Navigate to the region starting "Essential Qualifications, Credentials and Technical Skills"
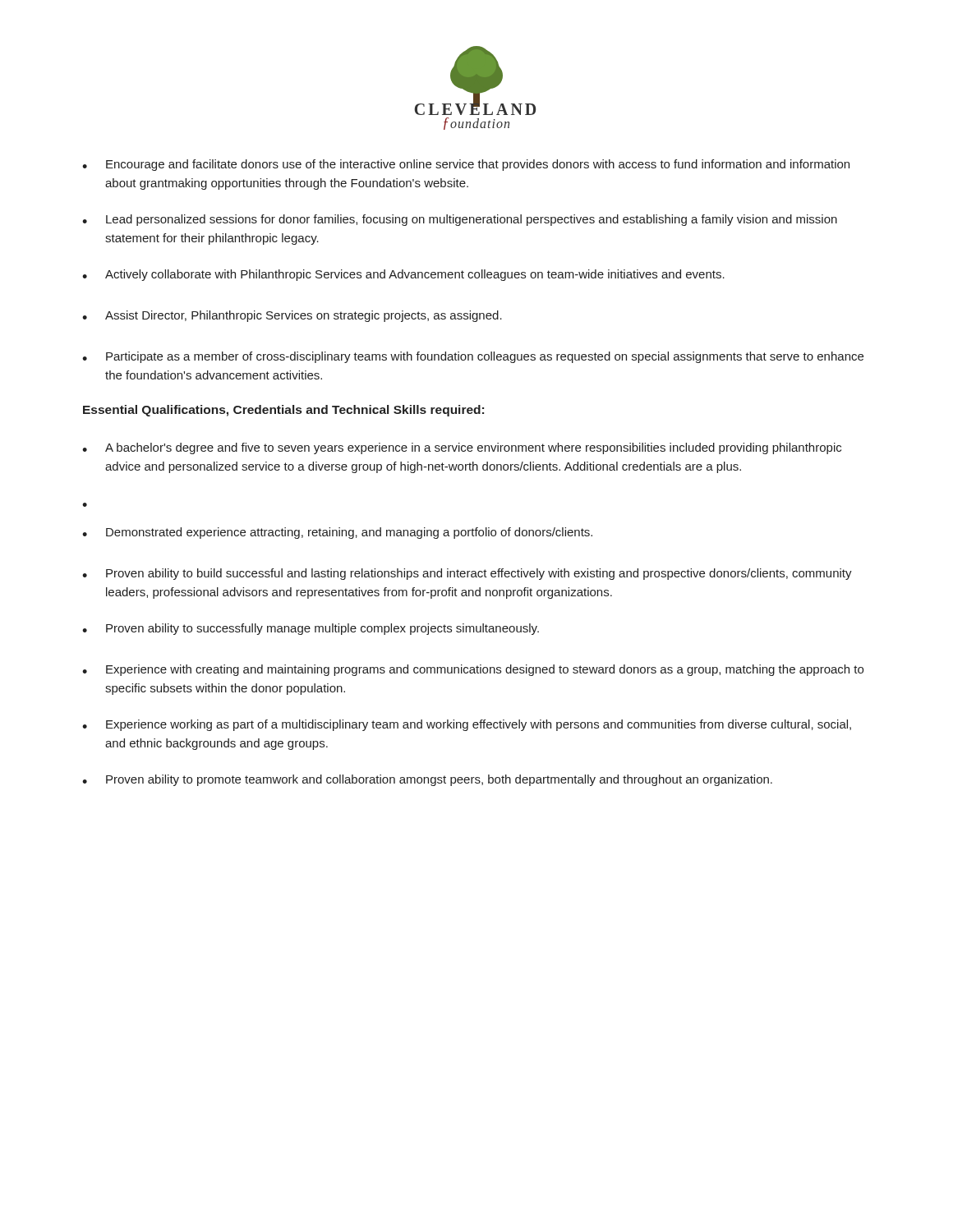 click(x=284, y=409)
